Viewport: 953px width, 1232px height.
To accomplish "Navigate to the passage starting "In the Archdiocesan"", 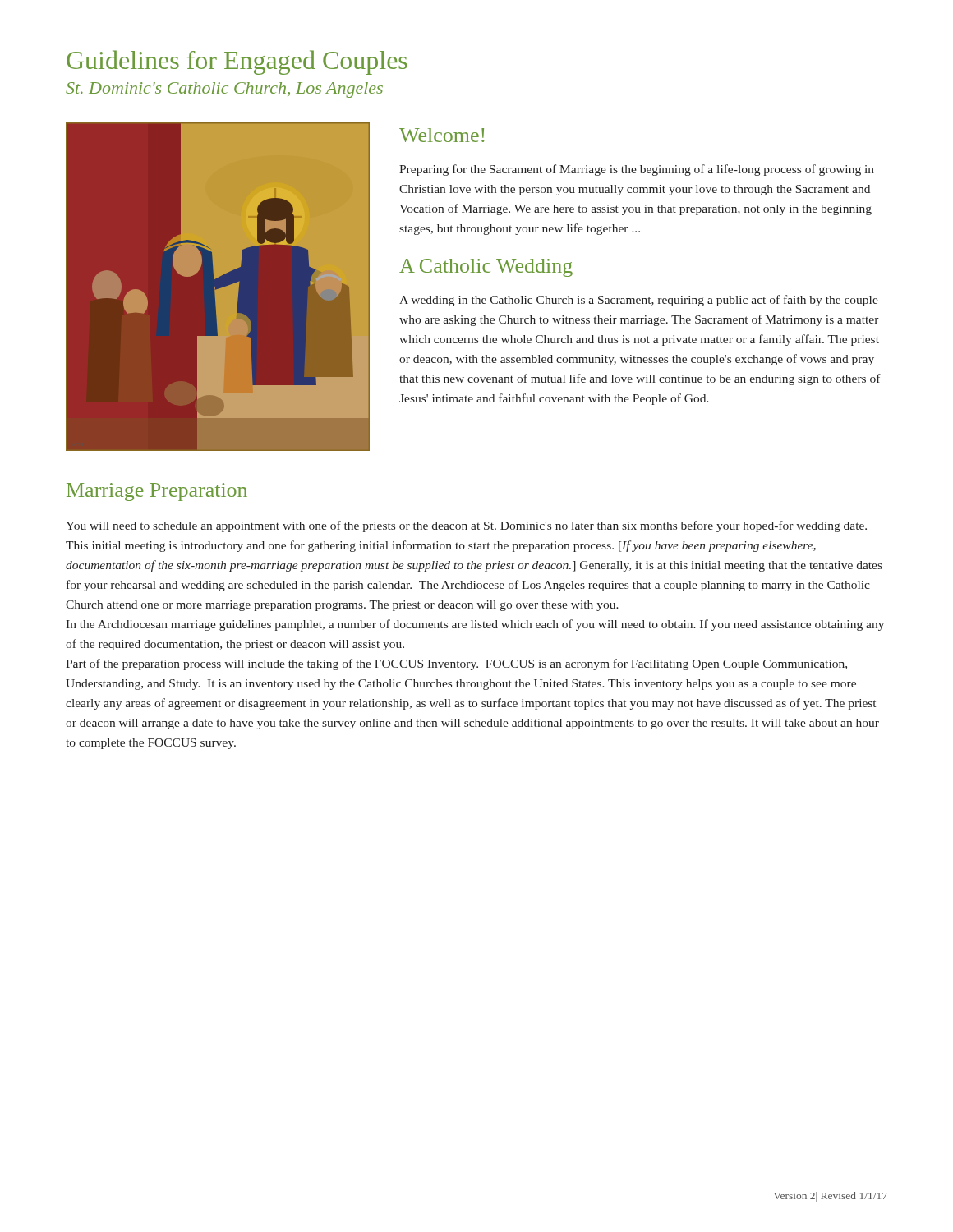I will coord(476,634).
